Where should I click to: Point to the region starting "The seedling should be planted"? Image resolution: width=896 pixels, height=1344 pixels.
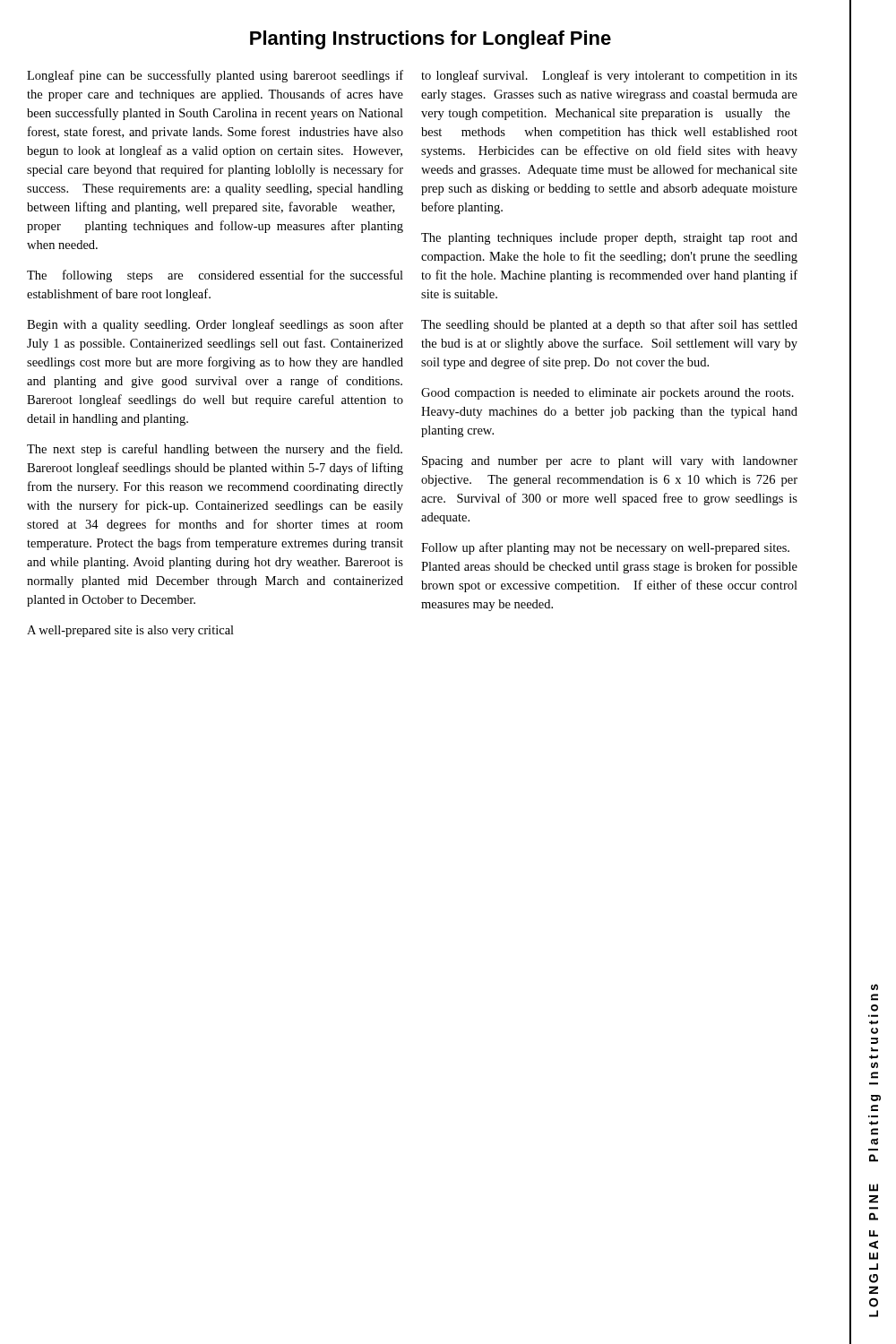[x=609, y=344]
